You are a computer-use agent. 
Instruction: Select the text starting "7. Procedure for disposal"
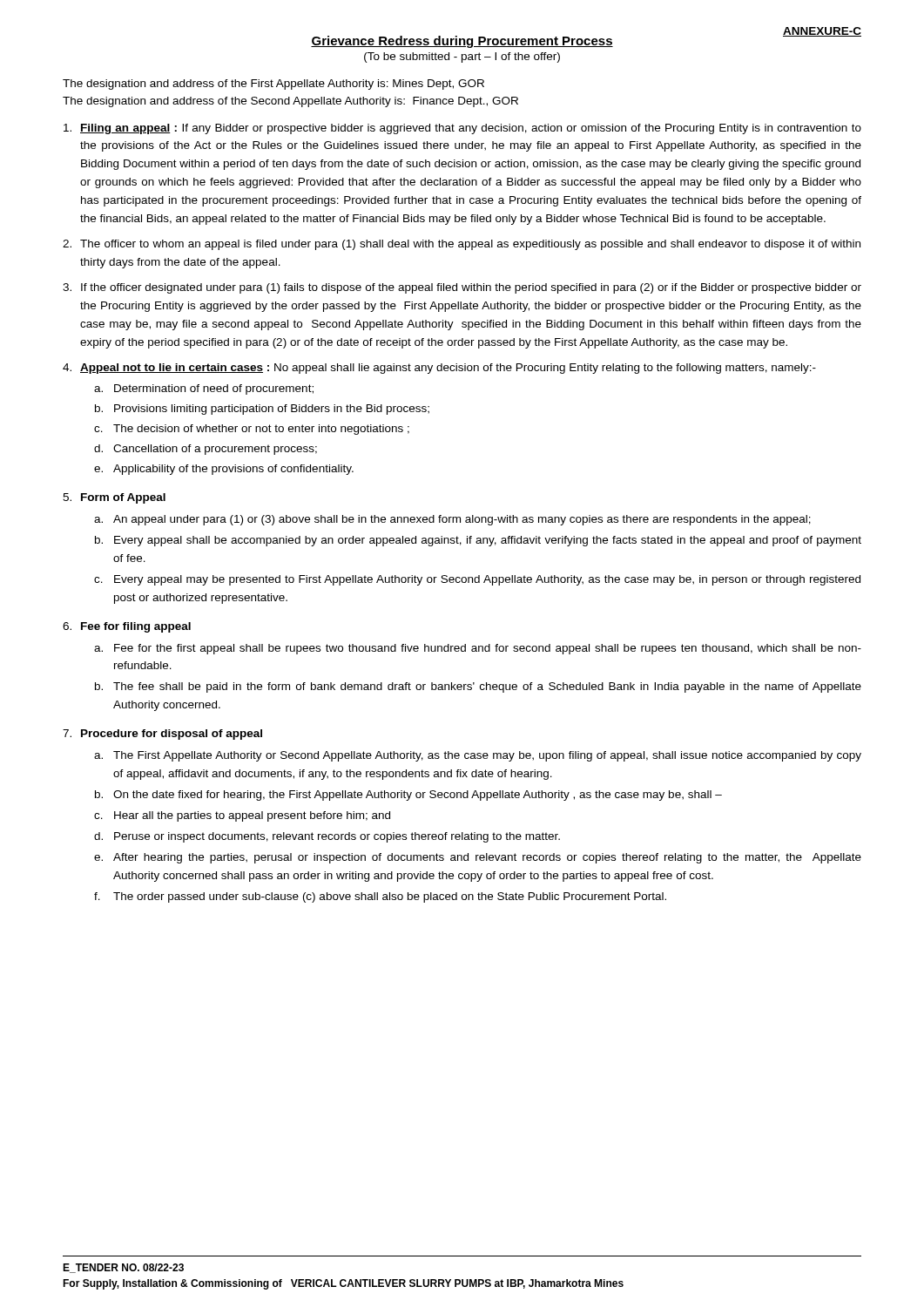pos(162,735)
